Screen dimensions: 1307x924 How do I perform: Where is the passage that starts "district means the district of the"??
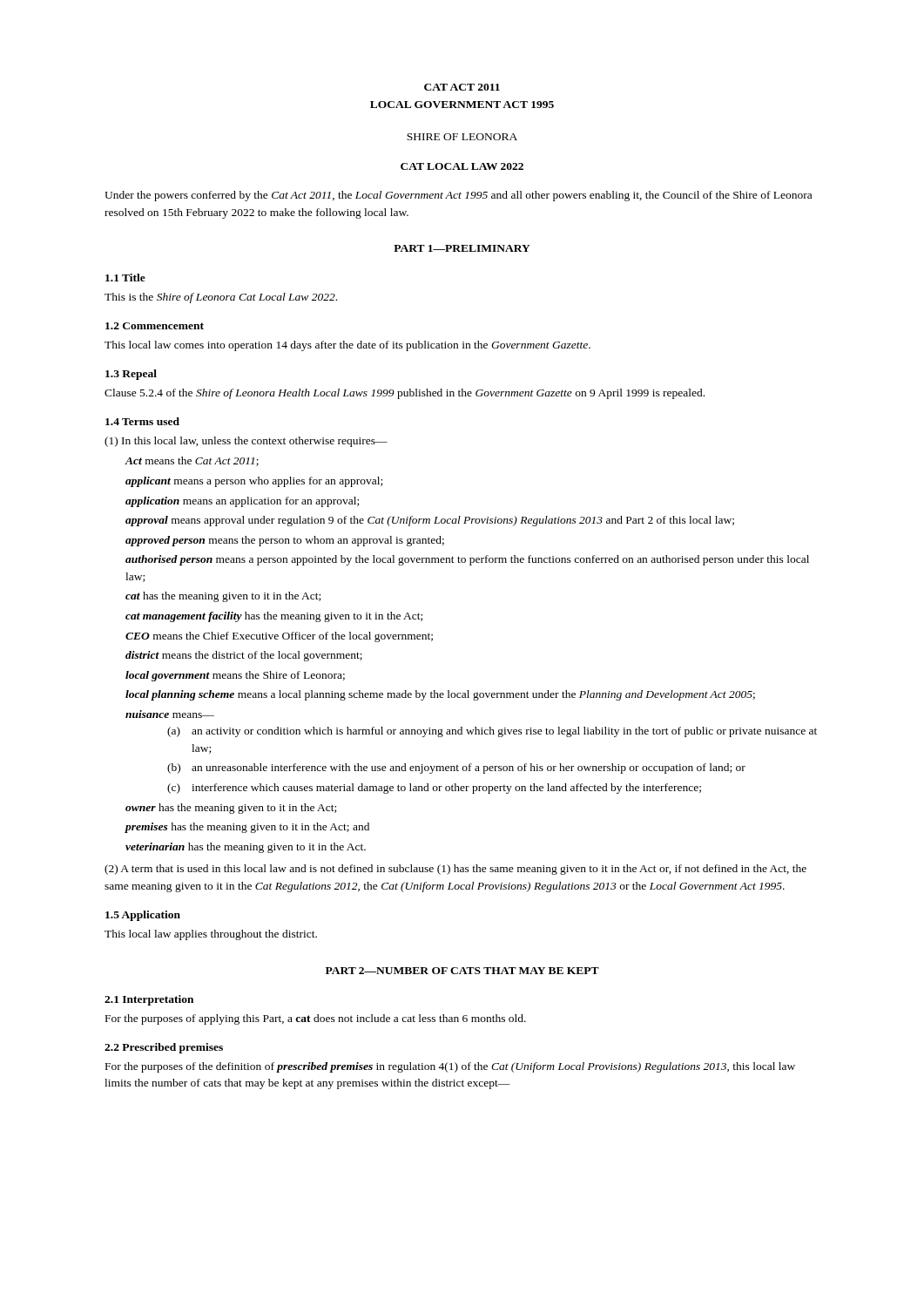244,655
